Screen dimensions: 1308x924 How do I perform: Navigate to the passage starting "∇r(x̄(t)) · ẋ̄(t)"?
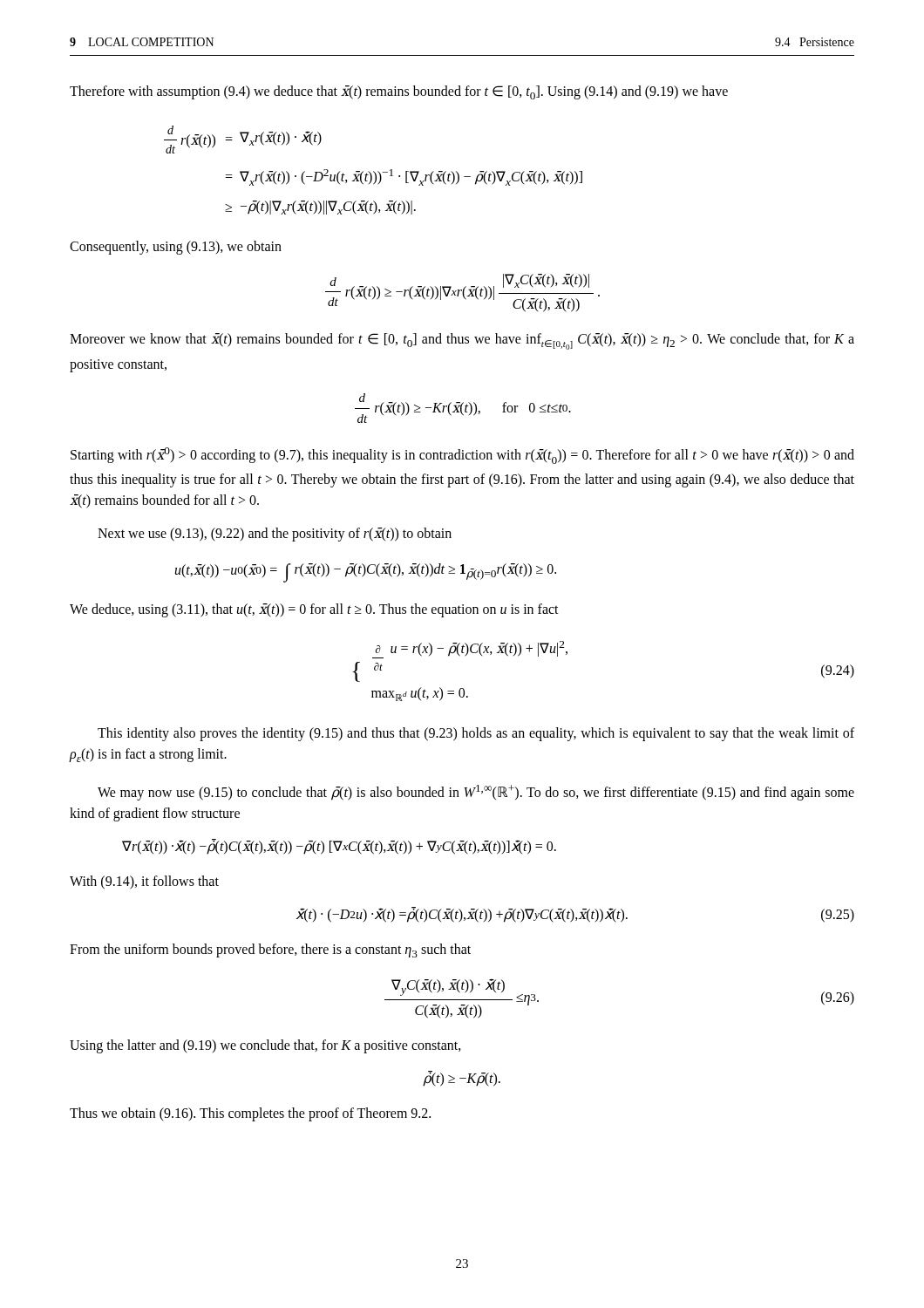click(339, 847)
